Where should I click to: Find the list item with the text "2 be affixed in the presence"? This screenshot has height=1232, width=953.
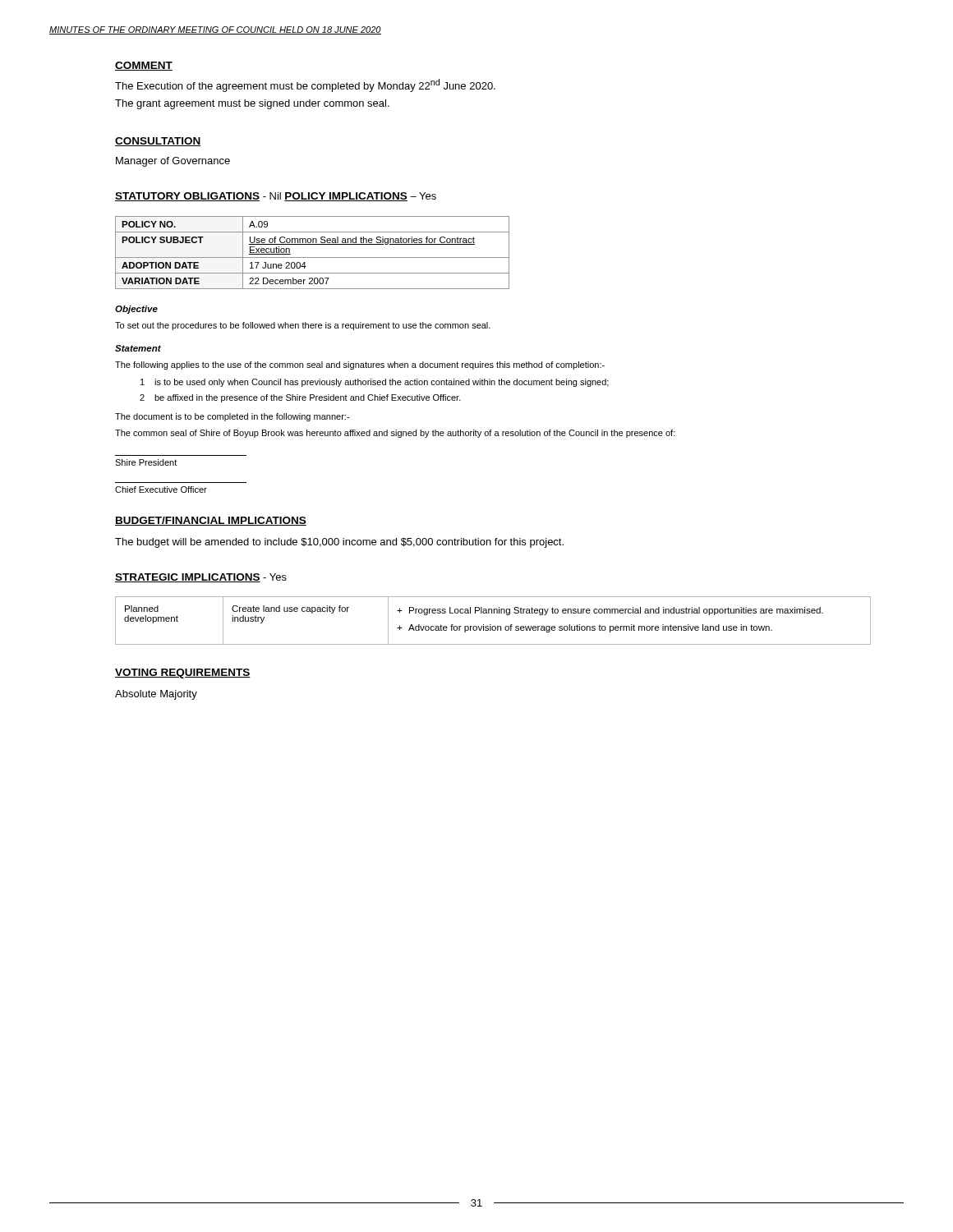[300, 398]
